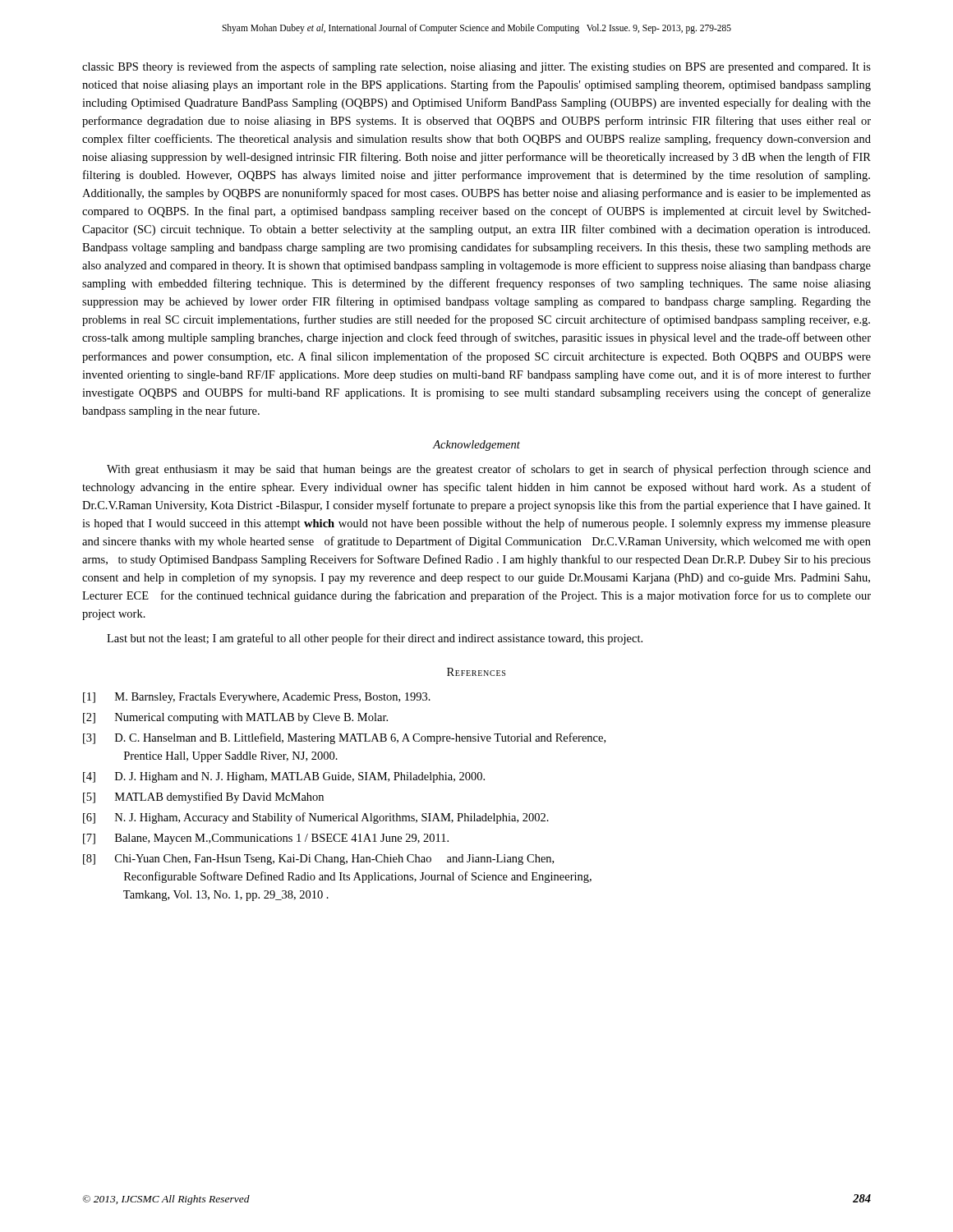Screen dimensions: 1232x953
Task: Click the passage that begins "[8] Chi-Yuan Chen, Fan-Hsun Tseng, Kai-Di Chang, Han-Chieh"
Action: 476,877
